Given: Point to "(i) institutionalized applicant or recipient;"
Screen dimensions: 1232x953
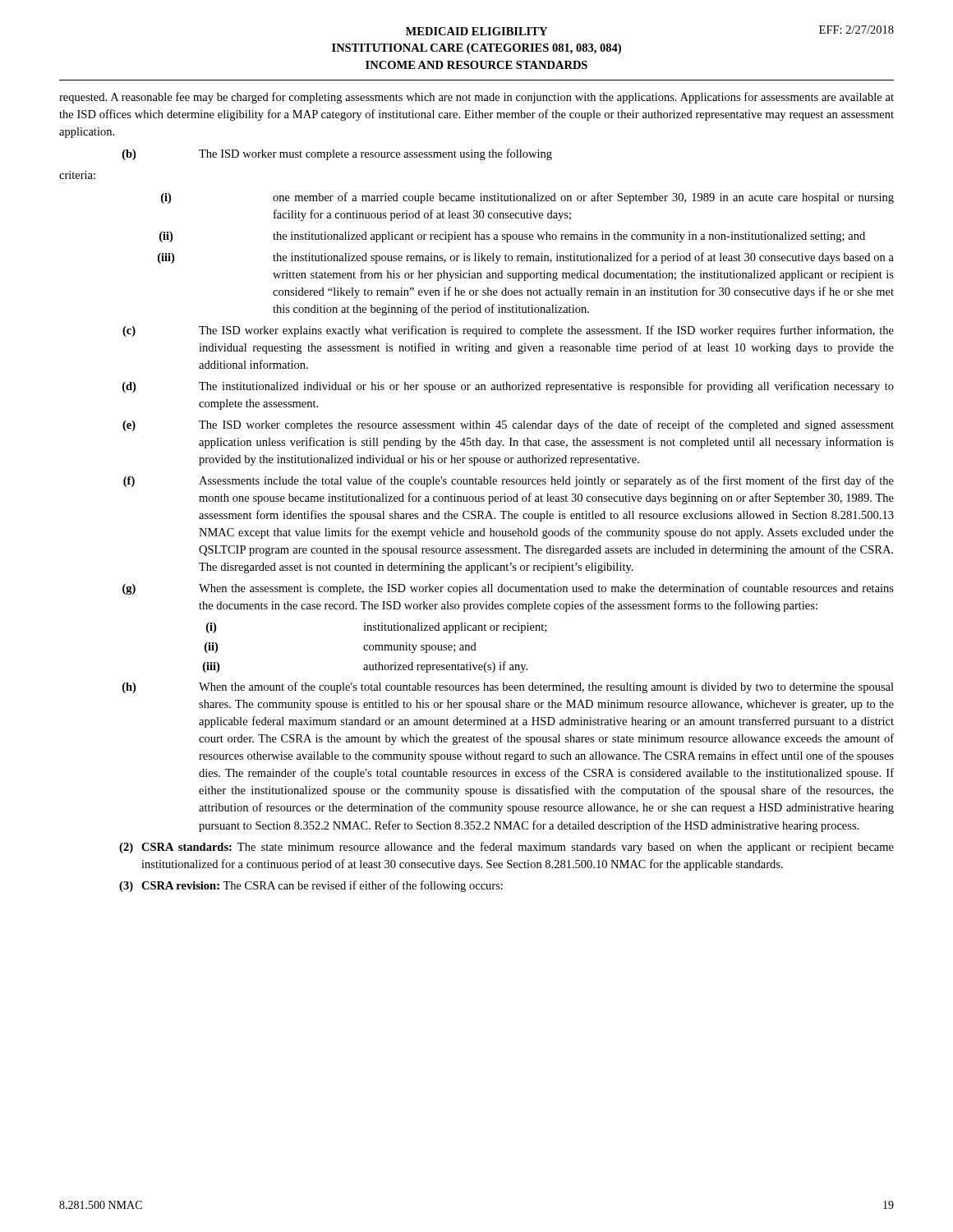Looking at the screenshot, I should (476, 627).
